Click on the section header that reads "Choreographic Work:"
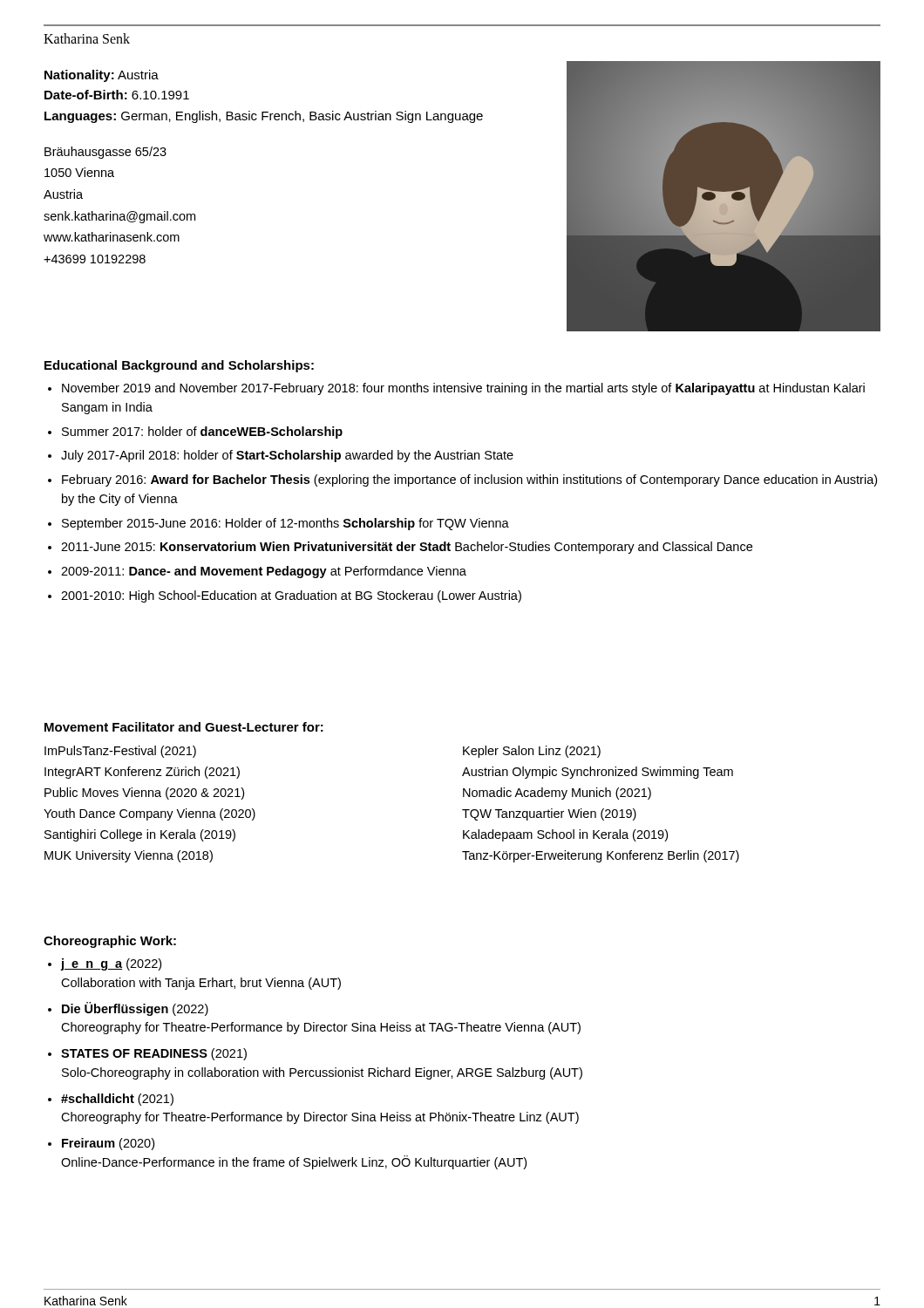924x1308 pixels. tap(110, 942)
